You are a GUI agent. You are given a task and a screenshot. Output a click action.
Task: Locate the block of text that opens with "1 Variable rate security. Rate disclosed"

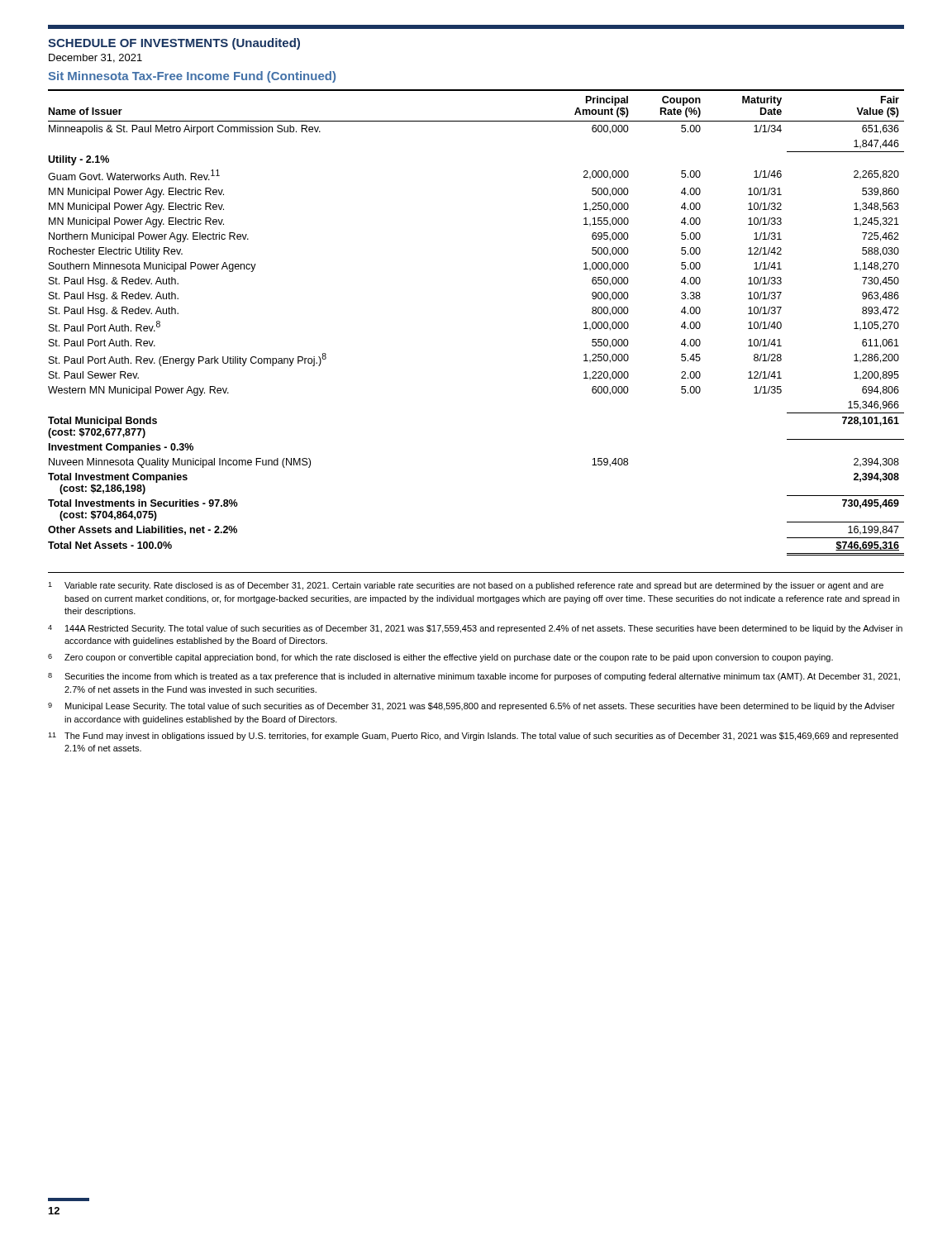[x=476, y=599]
